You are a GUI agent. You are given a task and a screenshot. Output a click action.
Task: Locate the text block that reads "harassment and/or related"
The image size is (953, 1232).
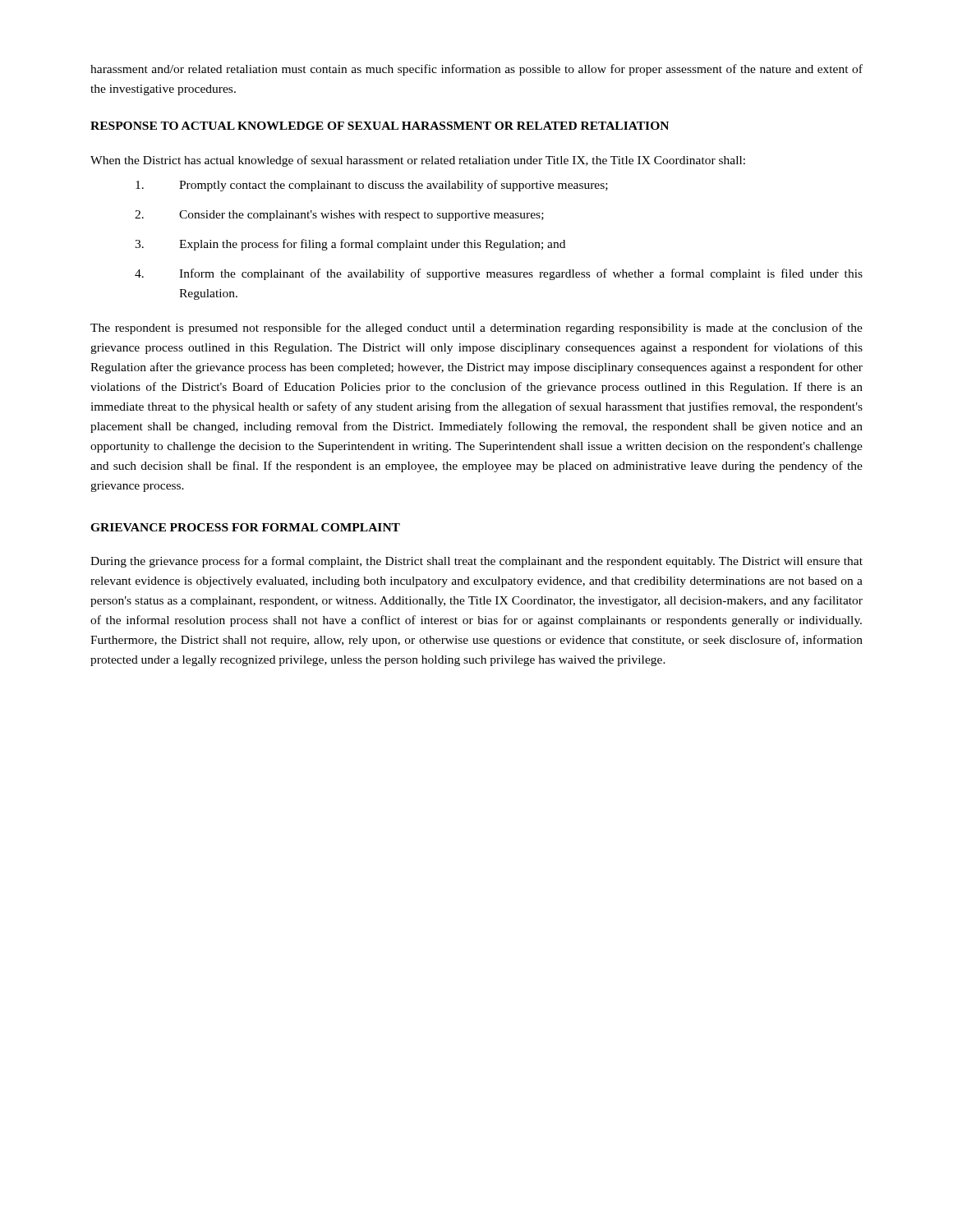(x=476, y=78)
